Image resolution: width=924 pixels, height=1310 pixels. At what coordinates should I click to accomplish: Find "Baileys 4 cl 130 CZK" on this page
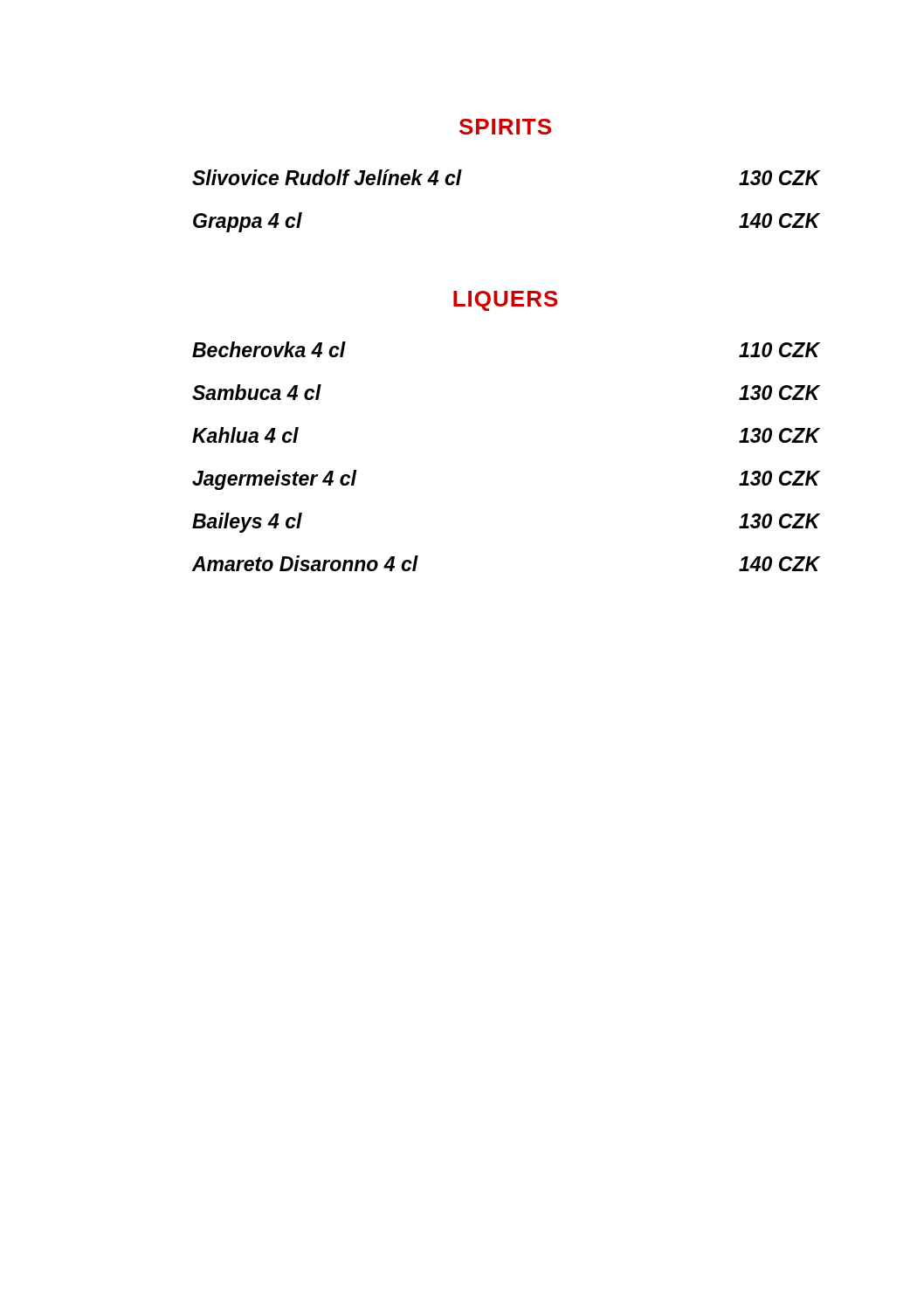click(240, 523)
